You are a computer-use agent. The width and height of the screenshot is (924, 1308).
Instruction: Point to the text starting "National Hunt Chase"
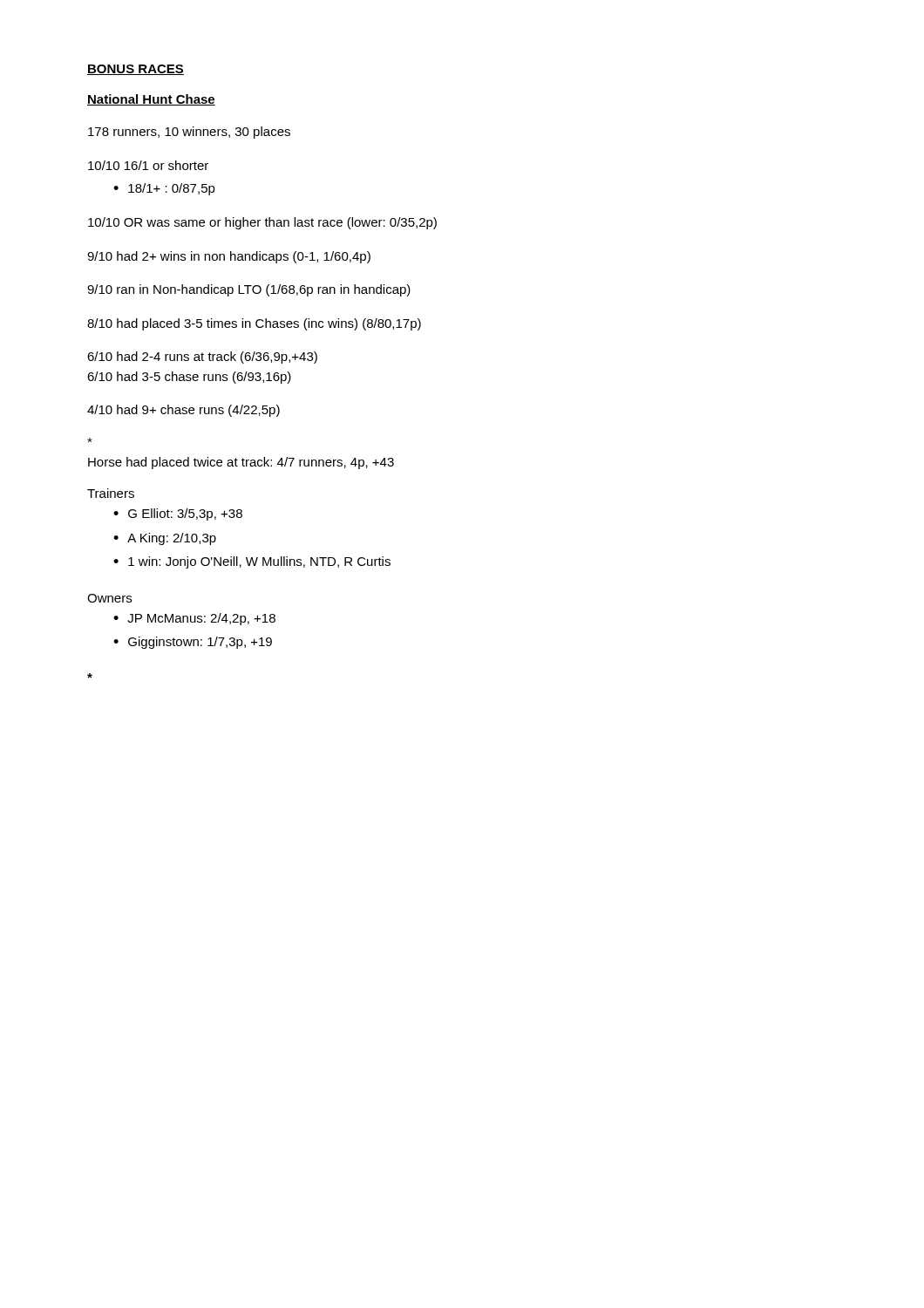point(151,99)
